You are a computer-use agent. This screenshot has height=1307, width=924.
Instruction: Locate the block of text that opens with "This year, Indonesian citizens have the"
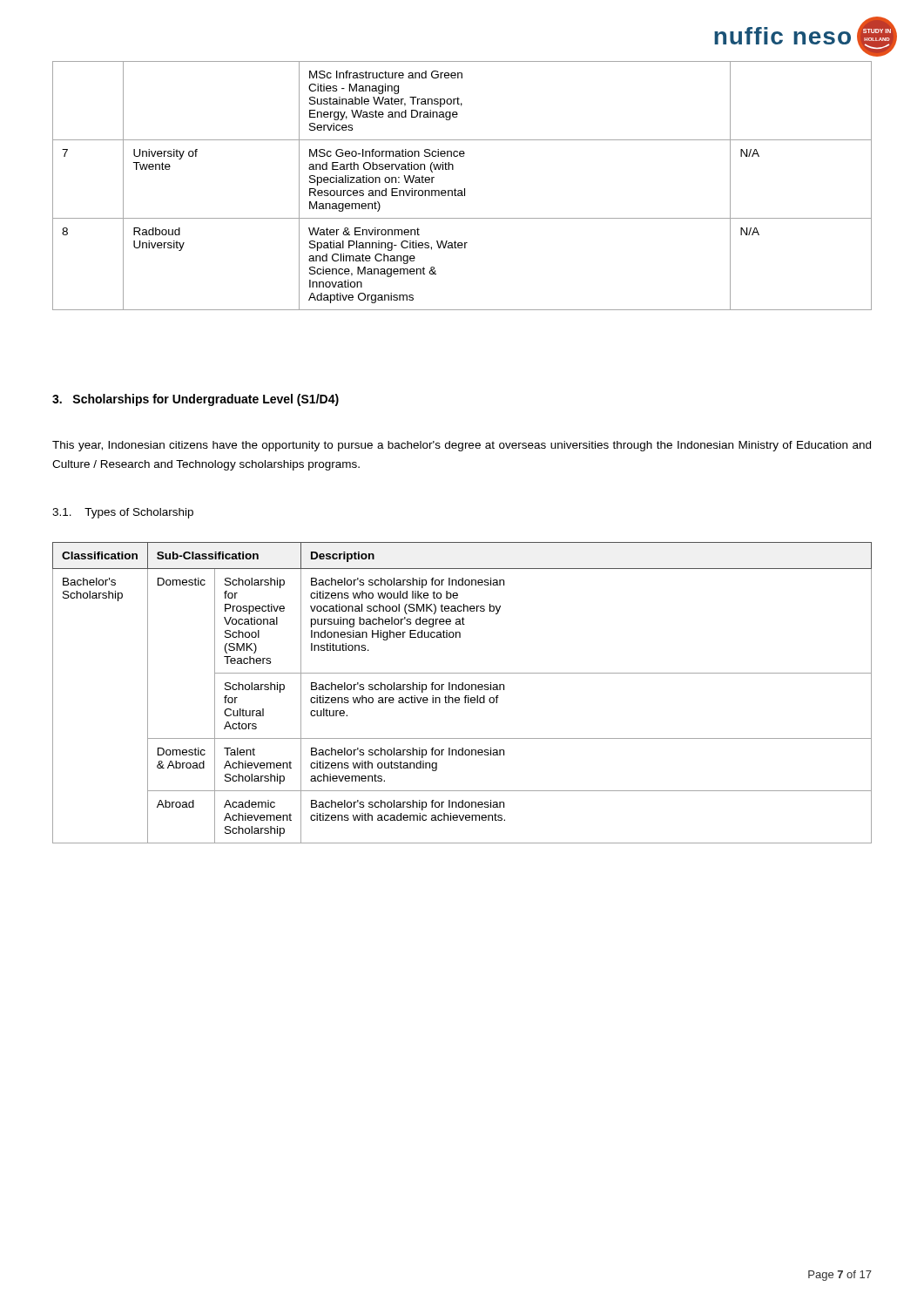coord(462,454)
